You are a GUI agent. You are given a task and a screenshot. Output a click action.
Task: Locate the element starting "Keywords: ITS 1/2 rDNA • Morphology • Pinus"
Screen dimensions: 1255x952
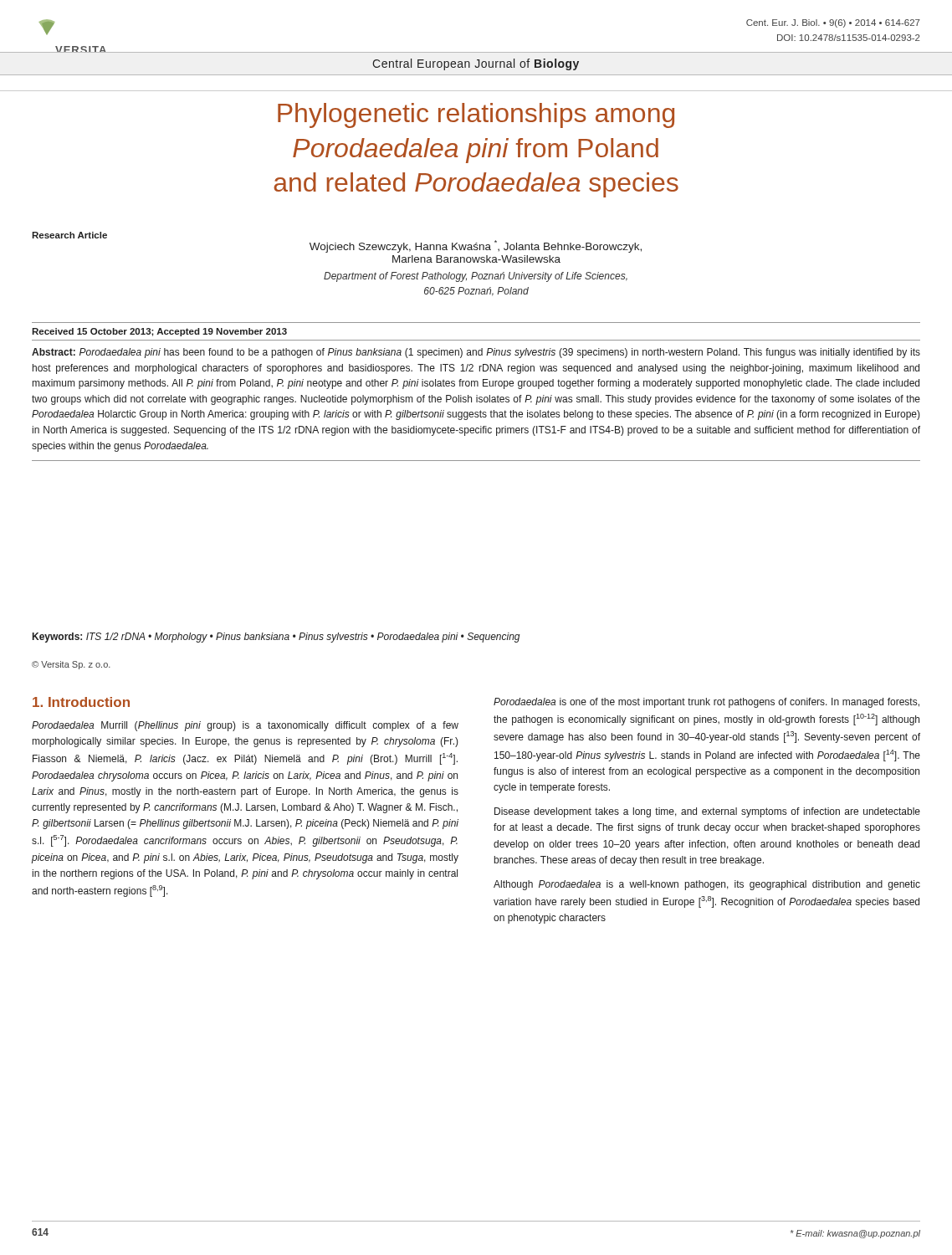pos(276,637)
